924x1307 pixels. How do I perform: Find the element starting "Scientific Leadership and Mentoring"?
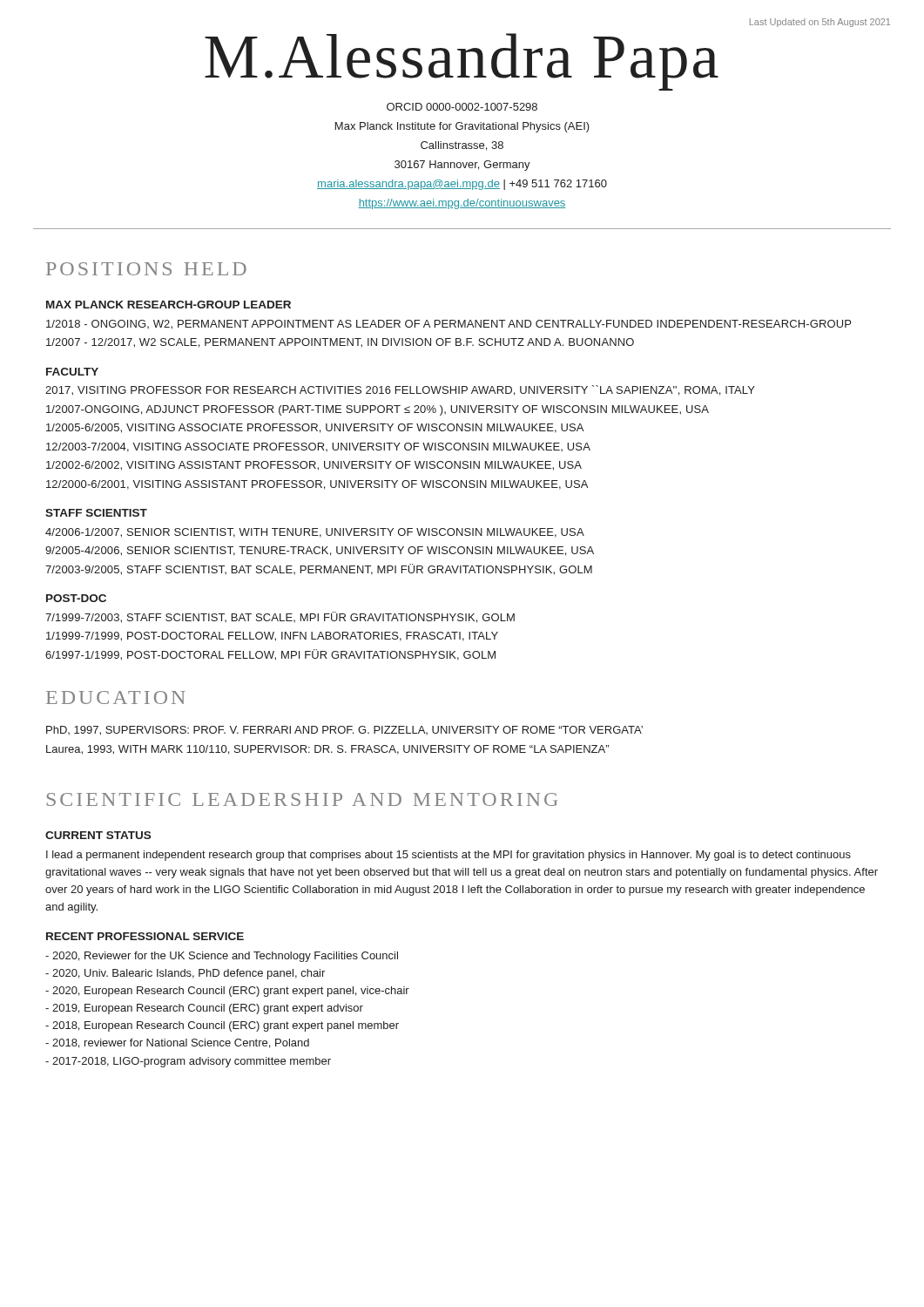(303, 799)
